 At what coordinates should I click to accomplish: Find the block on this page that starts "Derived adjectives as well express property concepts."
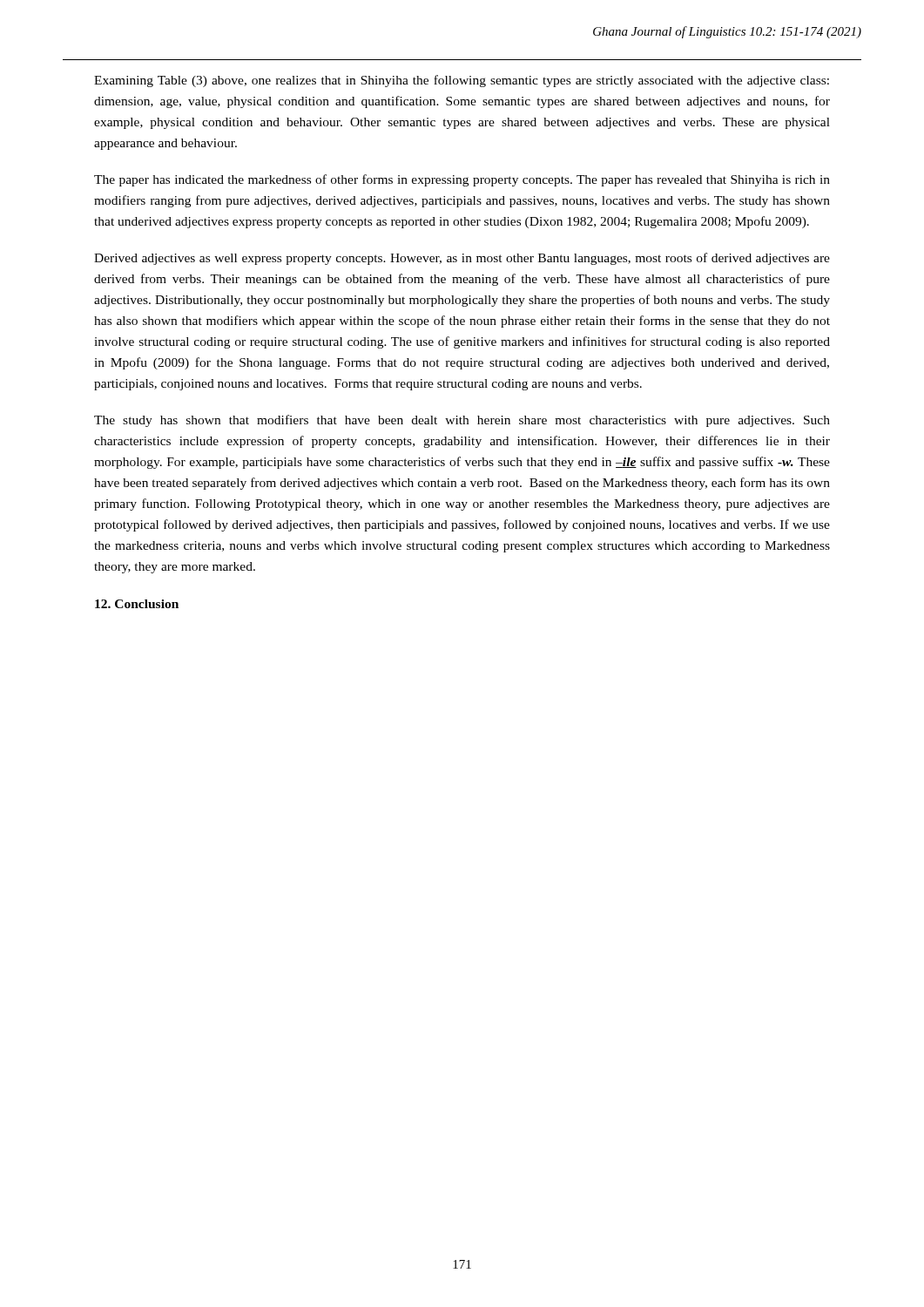pos(462,320)
